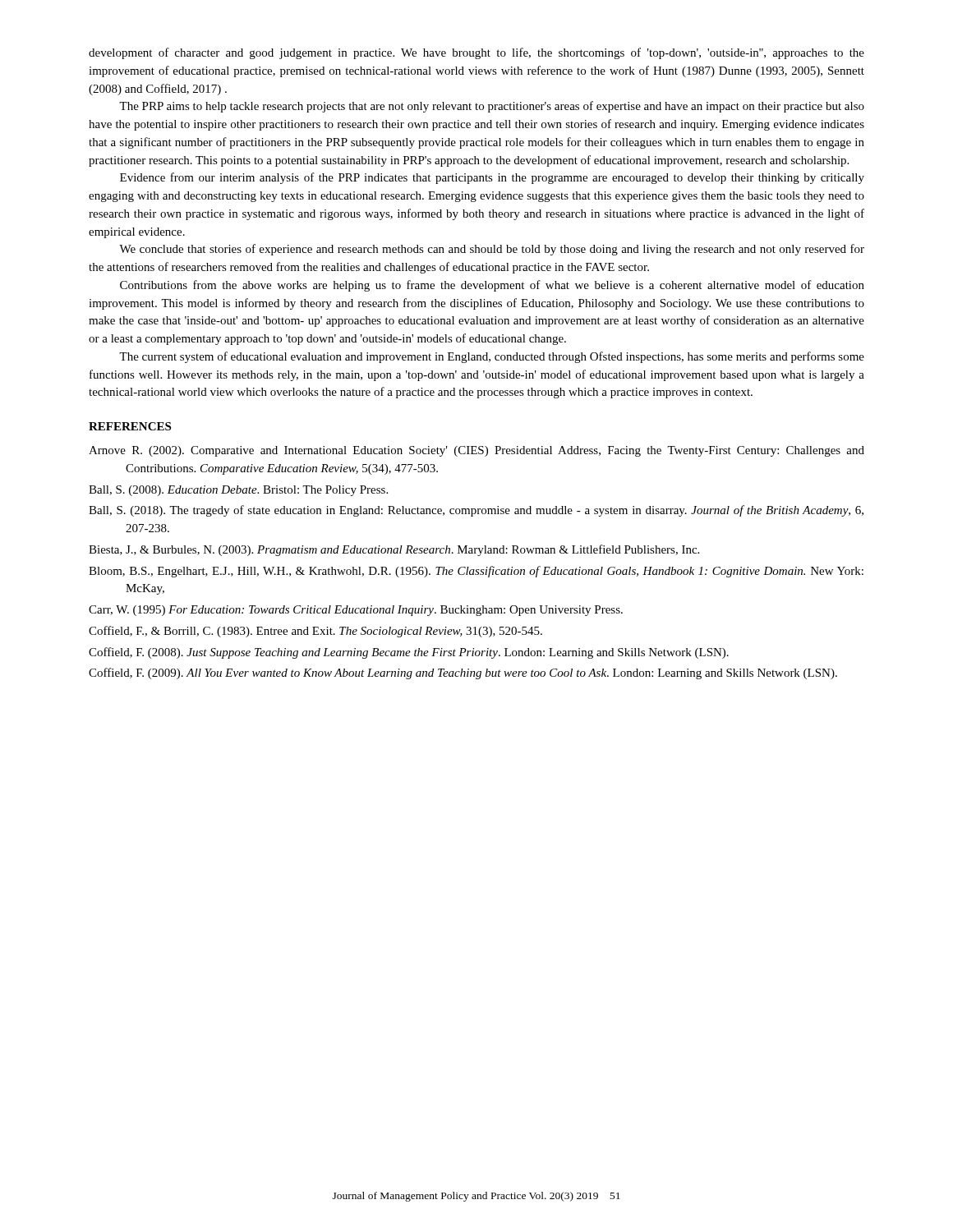
Task: Click on the text block starting "development of character"
Action: [476, 223]
